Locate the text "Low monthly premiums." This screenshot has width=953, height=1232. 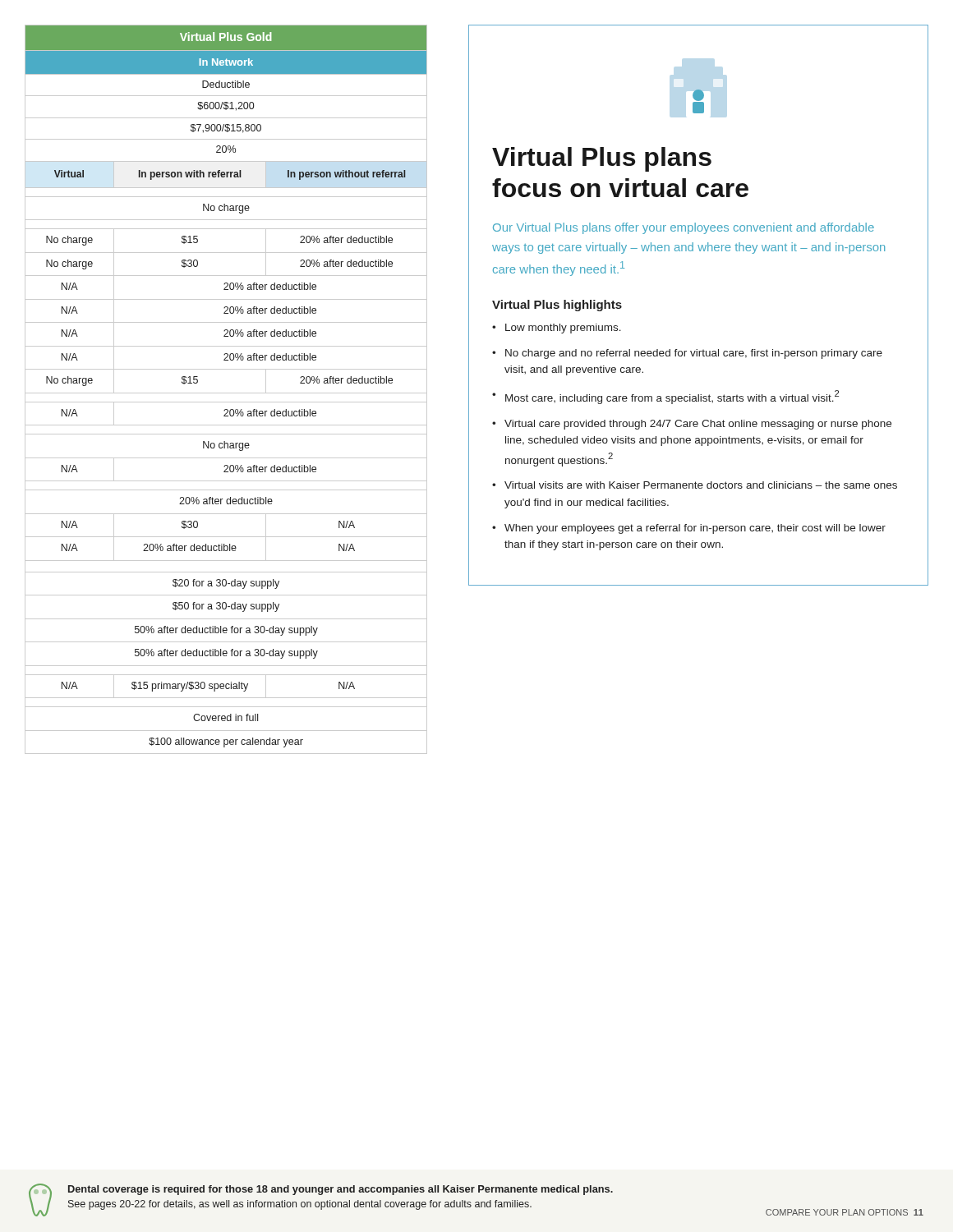[x=563, y=327]
